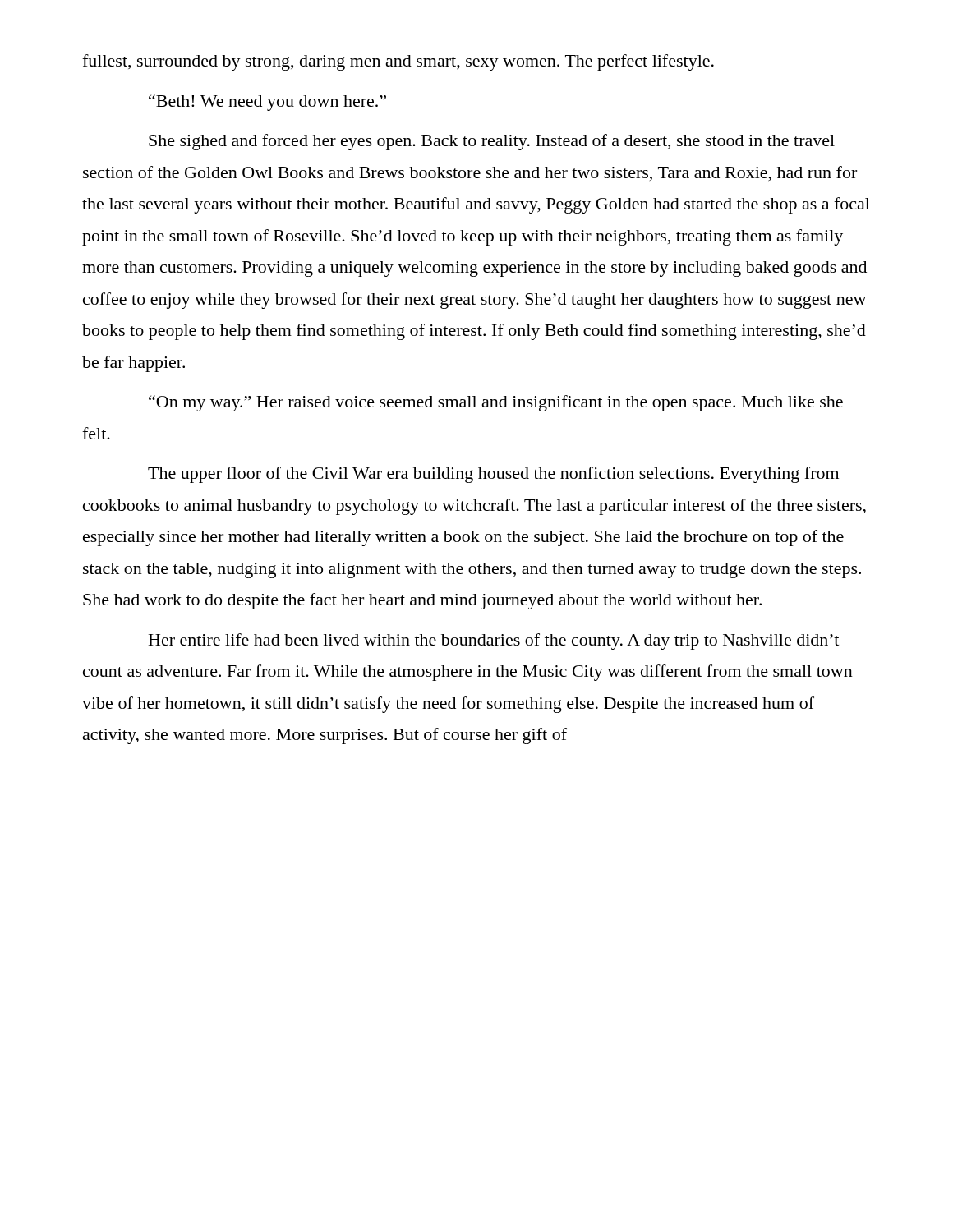Screen dimensions: 1232x953
Task: Where is the passage that starts "“On my way.” Her"?
Action: 476,418
